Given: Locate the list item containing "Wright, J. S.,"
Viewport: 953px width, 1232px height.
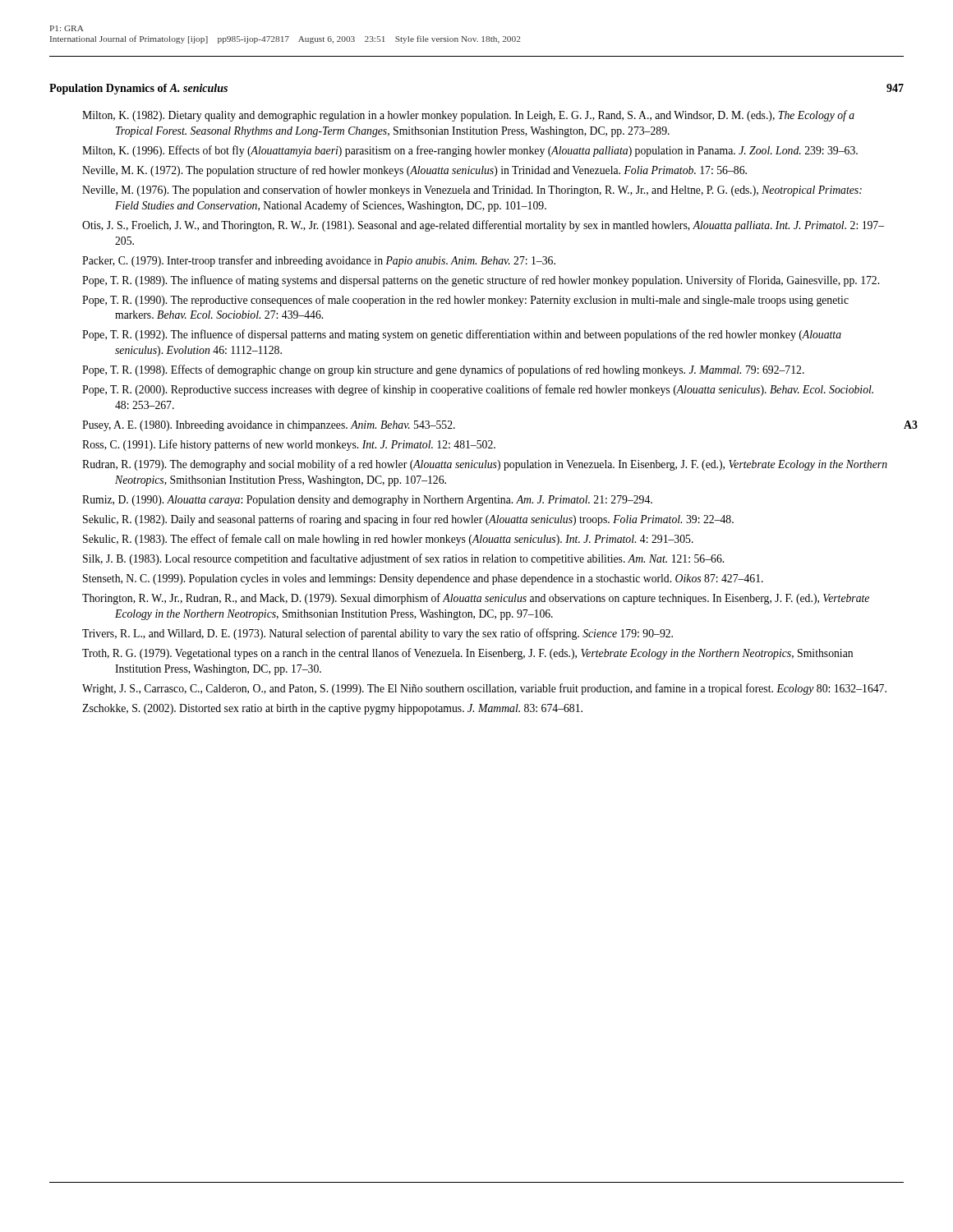Looking at the screenshot, I should tap(485, 688).
